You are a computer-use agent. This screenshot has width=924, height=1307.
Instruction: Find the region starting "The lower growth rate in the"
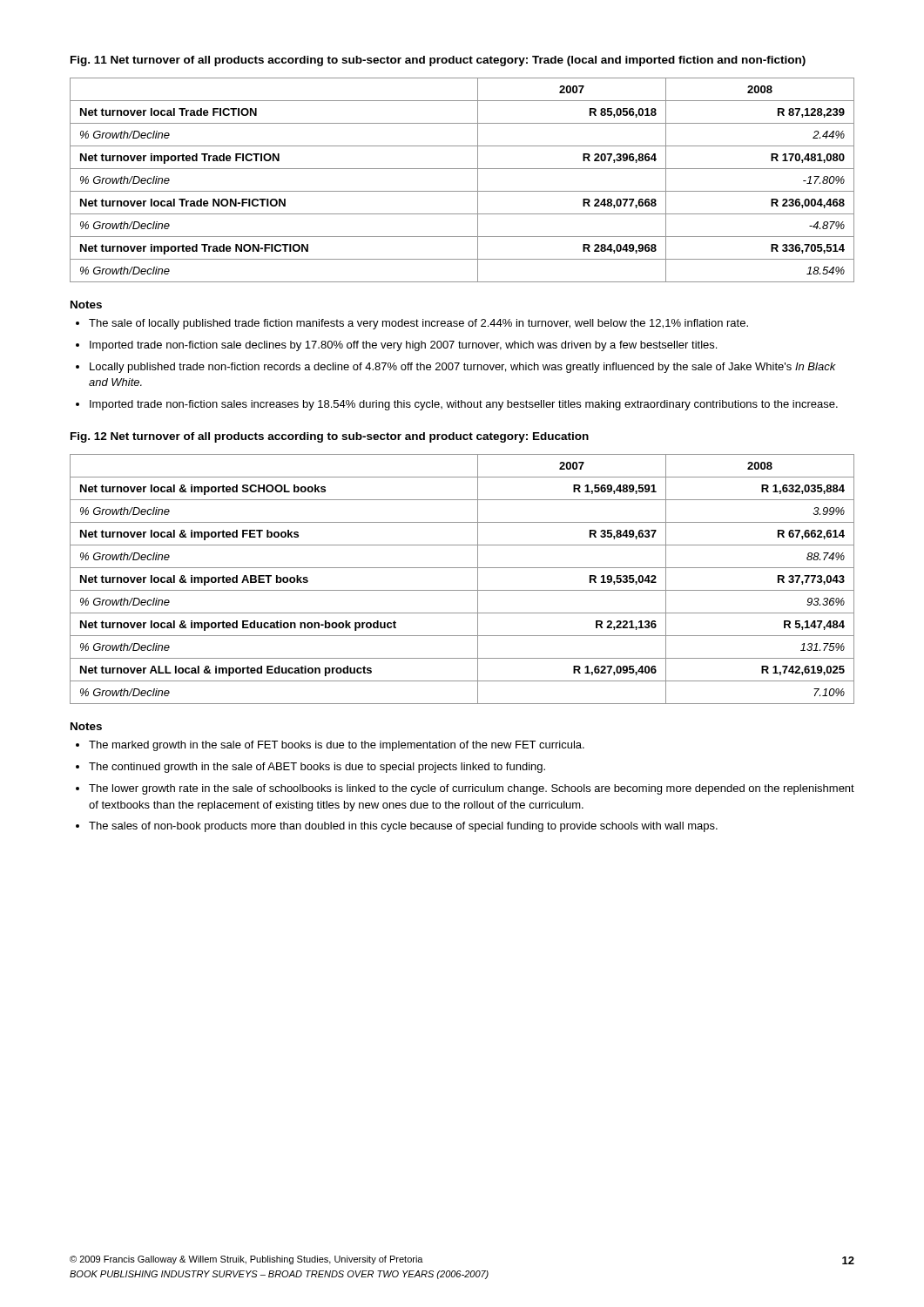[471, 796]
